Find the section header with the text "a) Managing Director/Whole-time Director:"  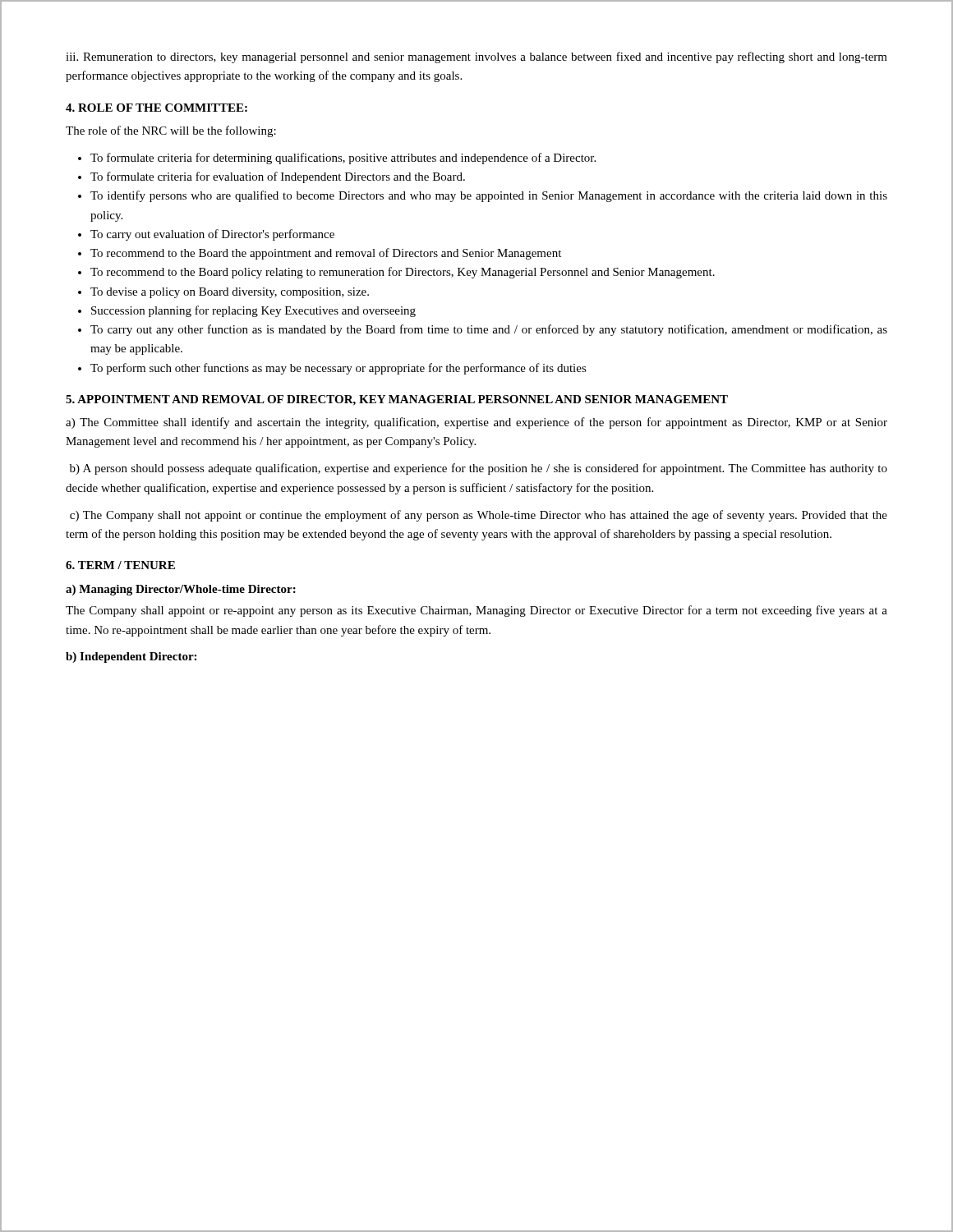(181, 589)
